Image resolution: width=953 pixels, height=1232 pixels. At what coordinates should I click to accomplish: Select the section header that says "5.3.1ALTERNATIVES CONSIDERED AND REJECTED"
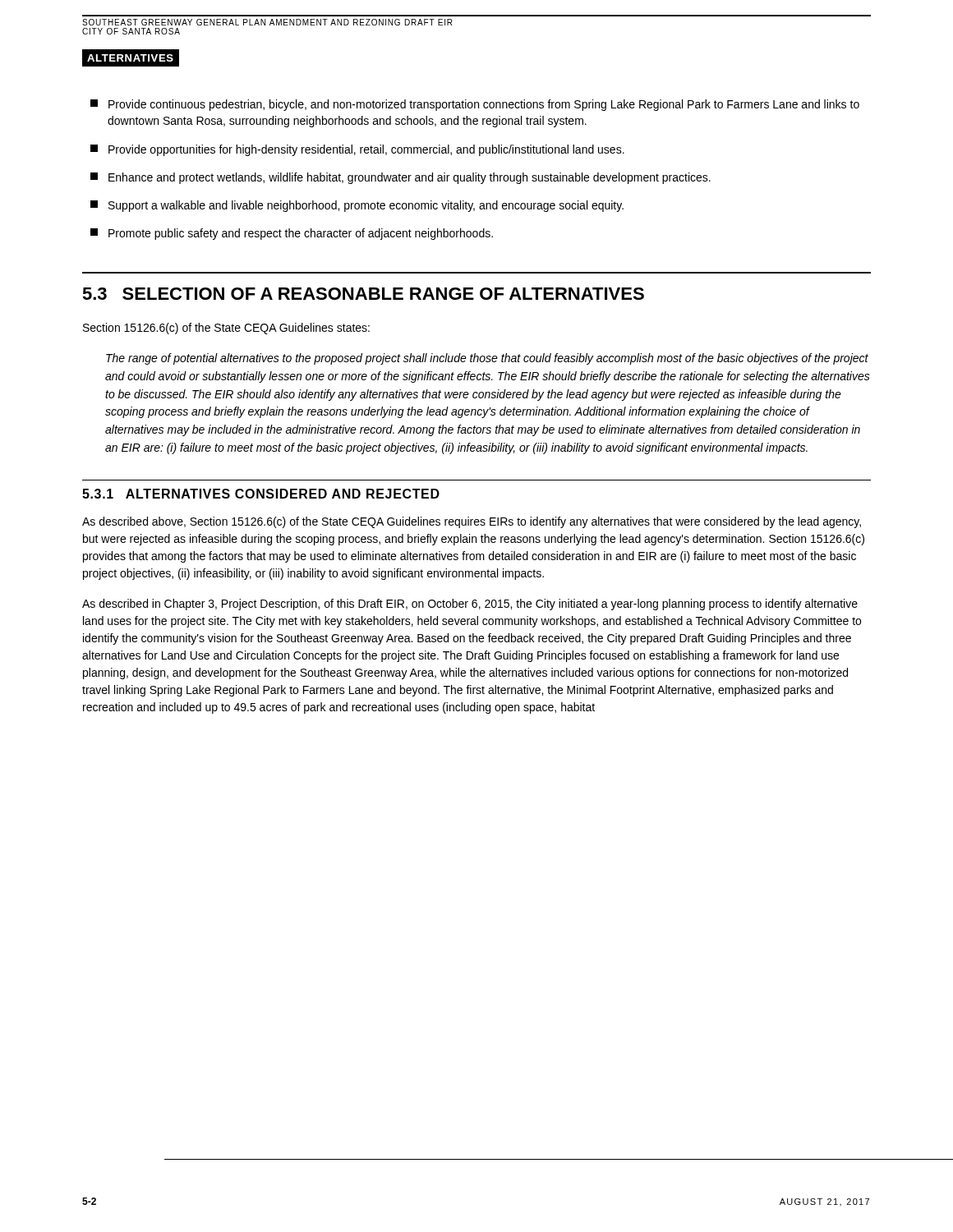(x=261, y=494)
